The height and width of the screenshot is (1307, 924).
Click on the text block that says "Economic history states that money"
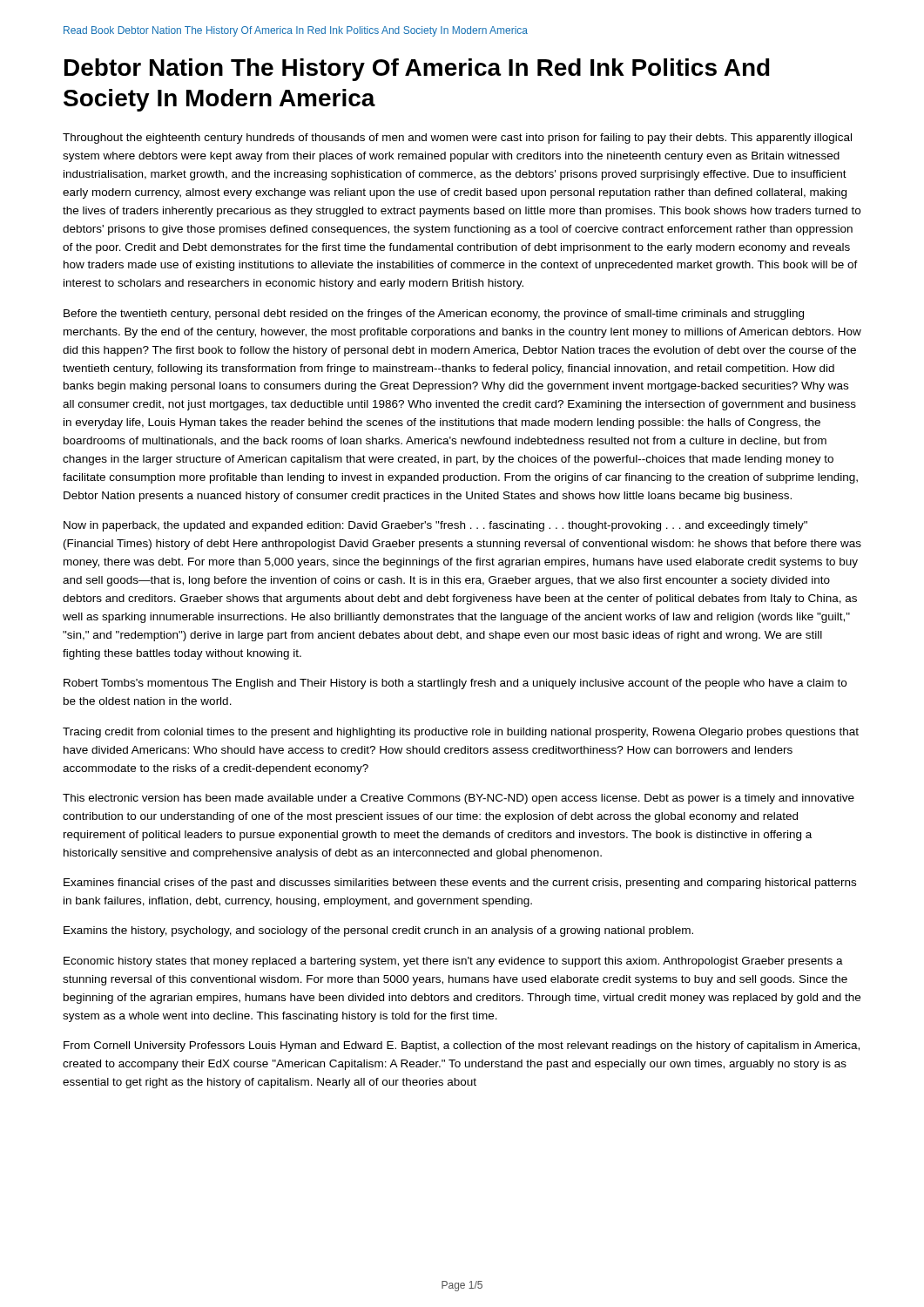462,989
